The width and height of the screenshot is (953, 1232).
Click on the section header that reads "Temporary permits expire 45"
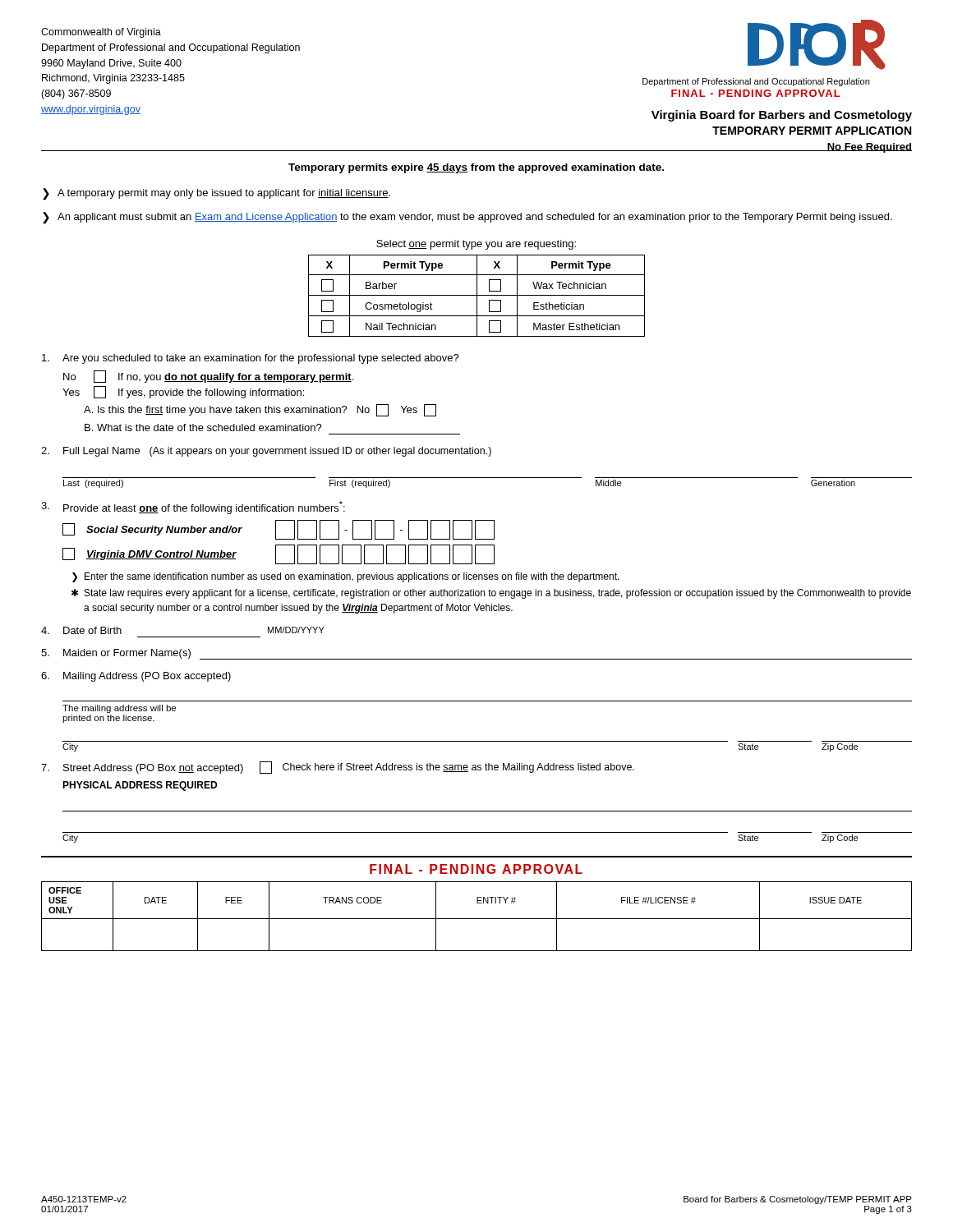click(476, 167)
